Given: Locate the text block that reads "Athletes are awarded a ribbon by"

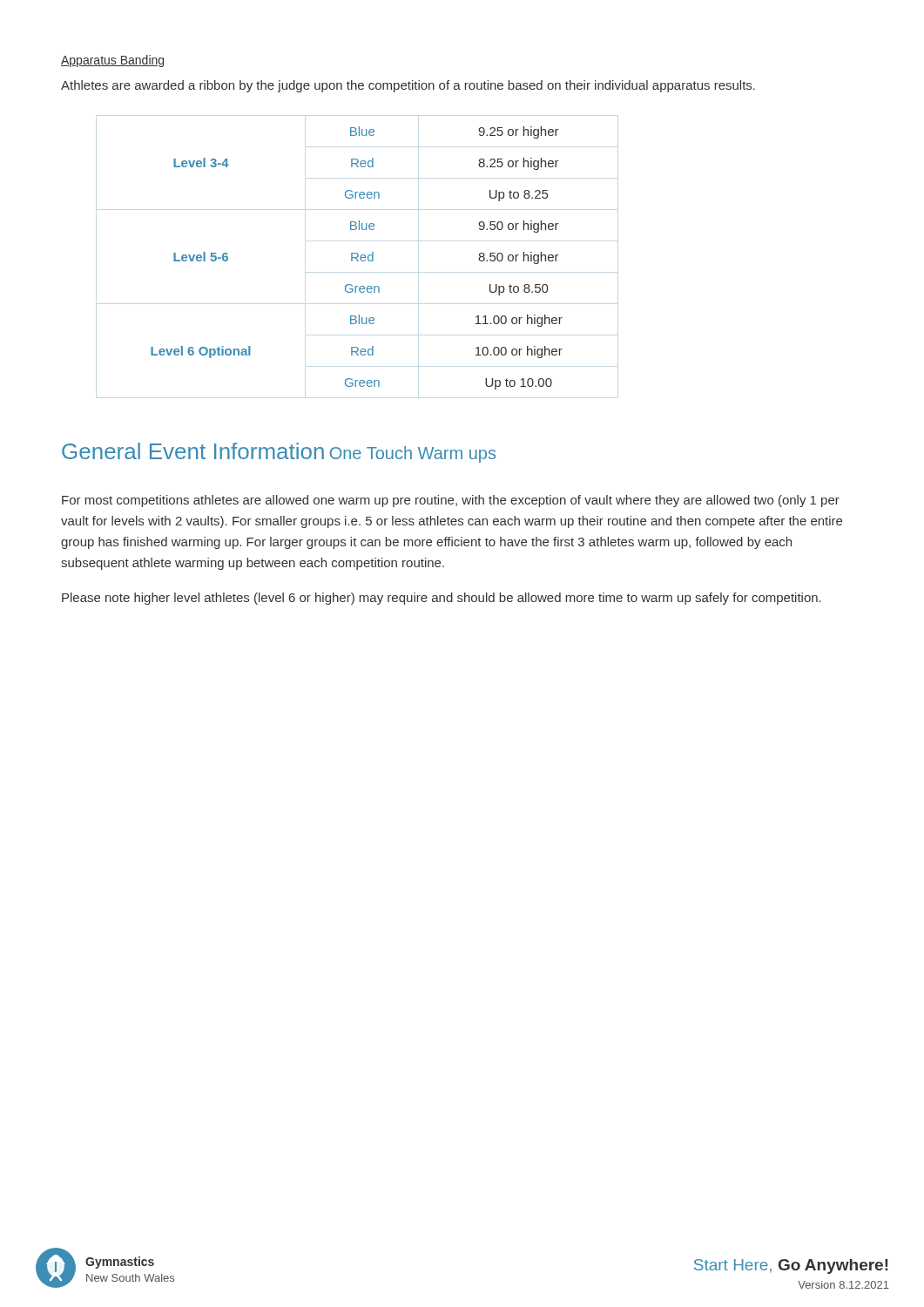Looking at the screenshot, I should click(x=462, y=86).
